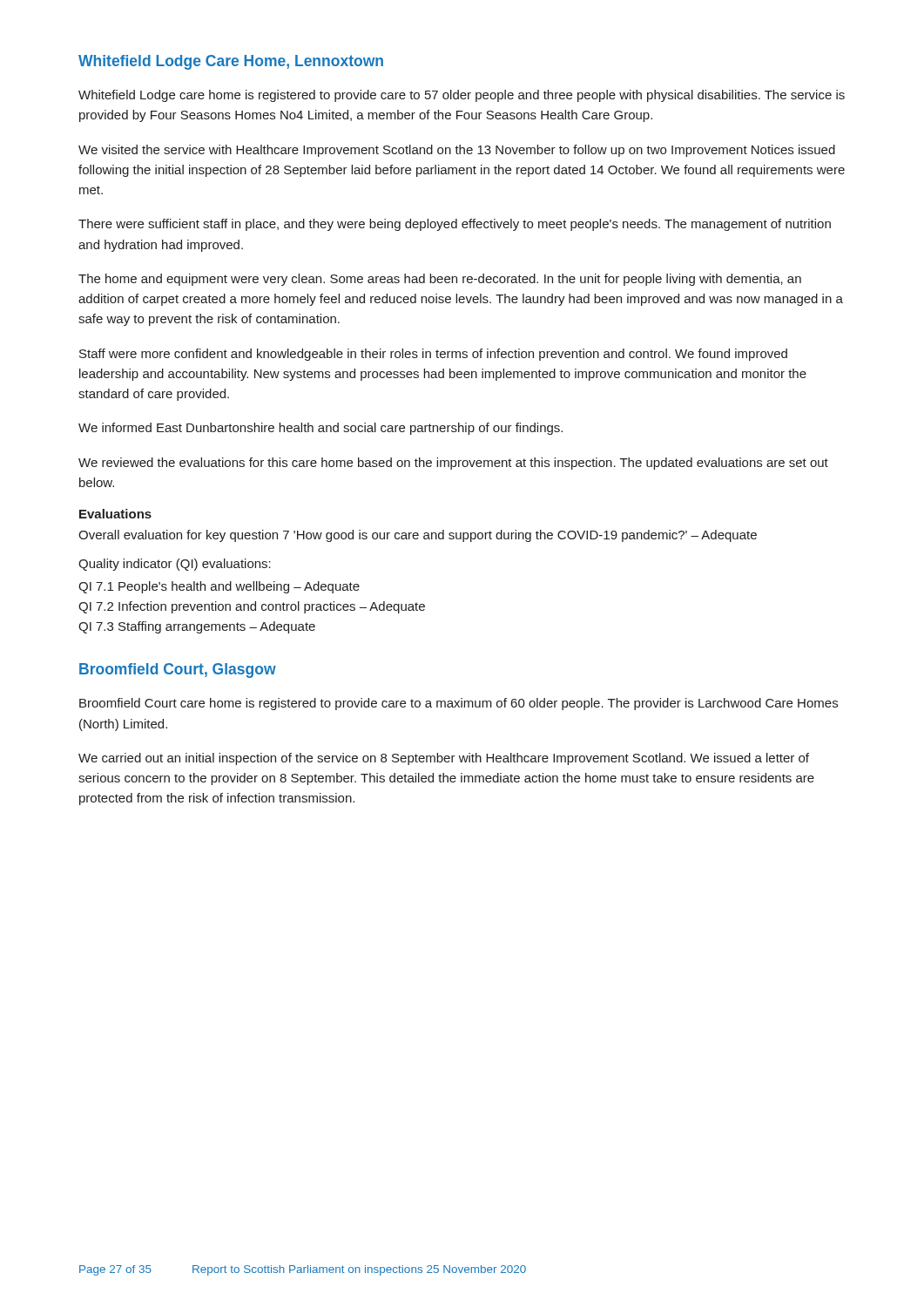Viewport: 924px width, 1307px height.
Task: Find the text block containing "Overall evaluation for key question 7 'How good"
Action: coord(418,535)
